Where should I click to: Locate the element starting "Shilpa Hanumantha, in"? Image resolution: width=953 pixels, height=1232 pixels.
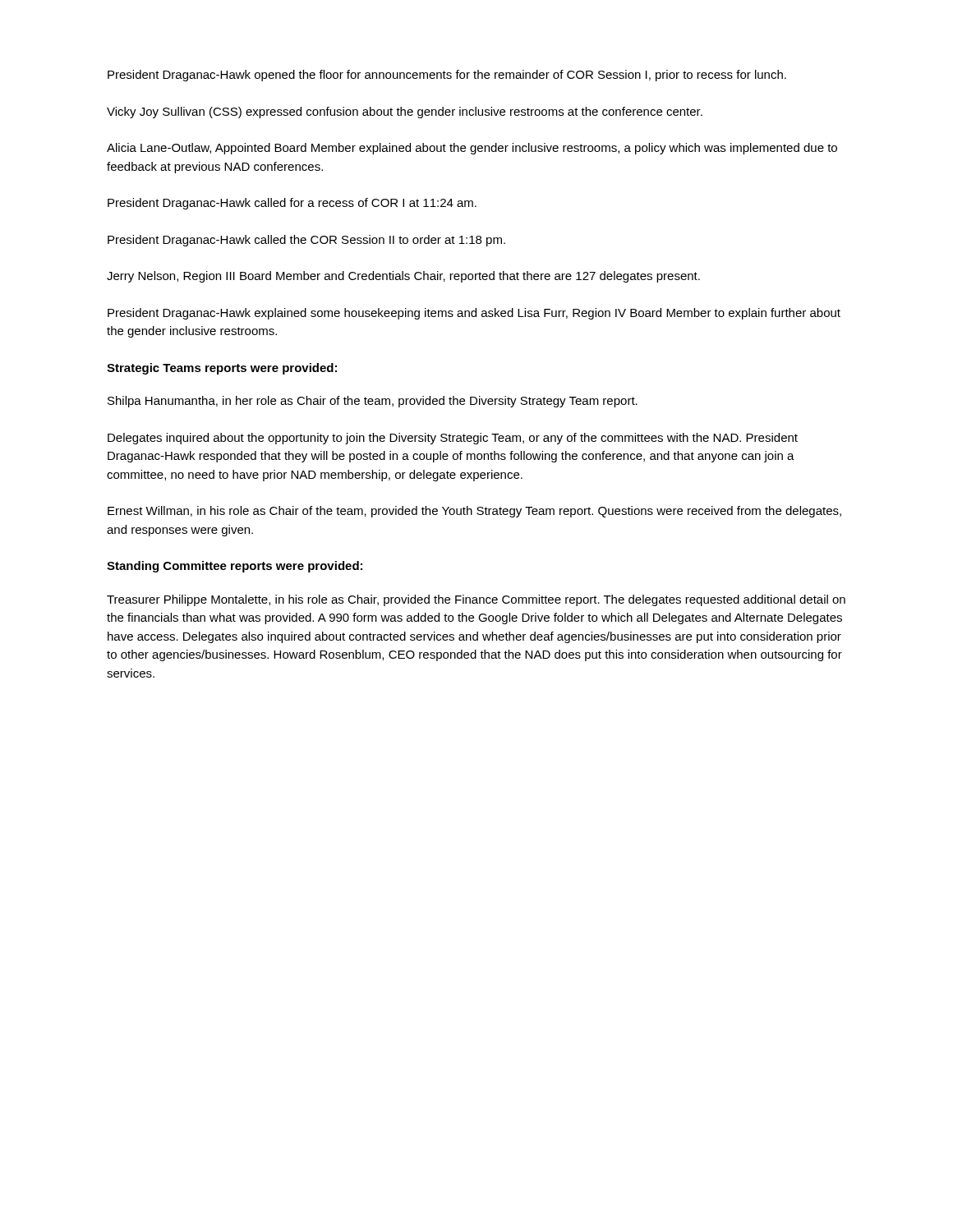[x=372, y=400]
